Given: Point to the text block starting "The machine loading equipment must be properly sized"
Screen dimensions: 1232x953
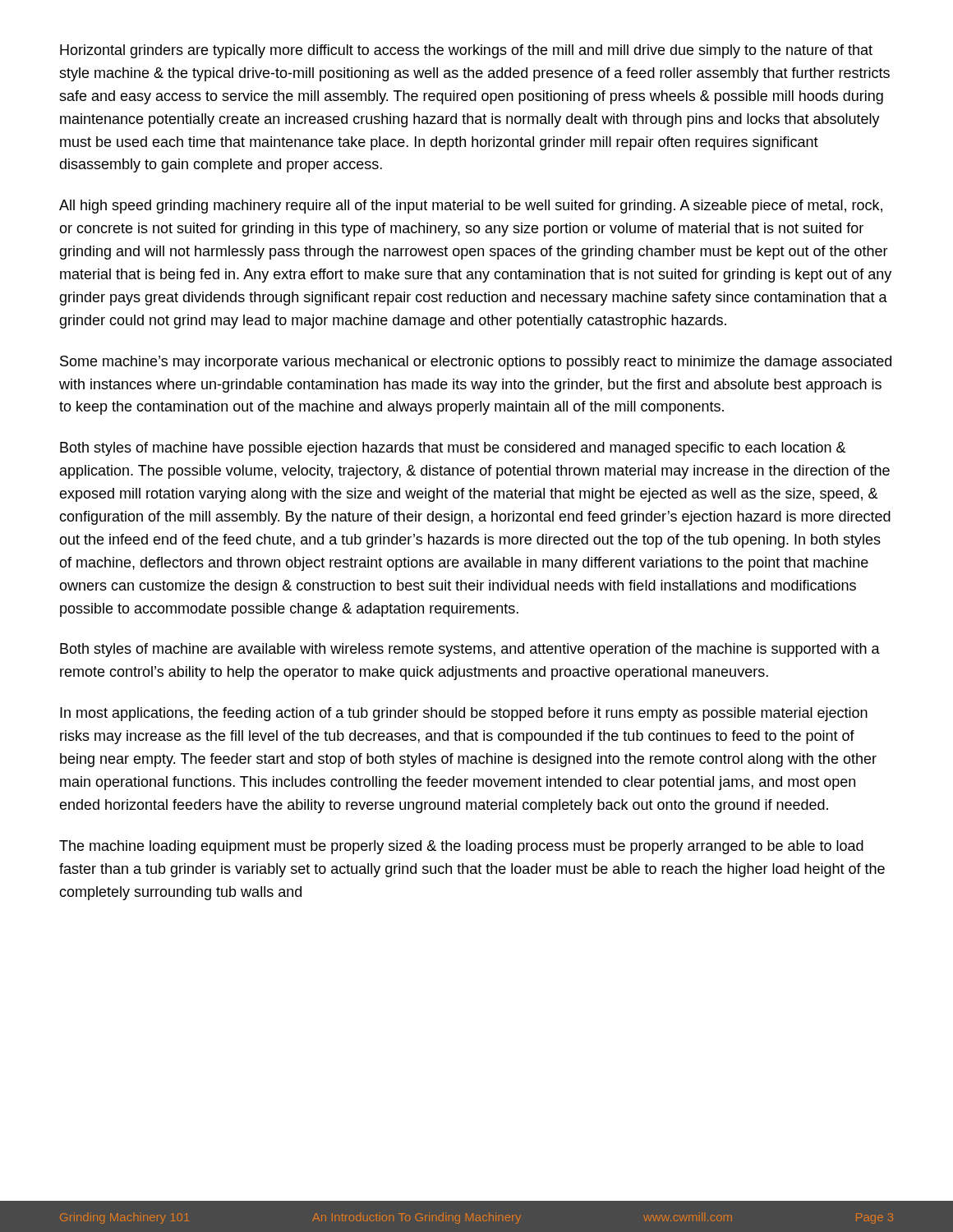Looking at the screenshot, I should pos(472,869).
